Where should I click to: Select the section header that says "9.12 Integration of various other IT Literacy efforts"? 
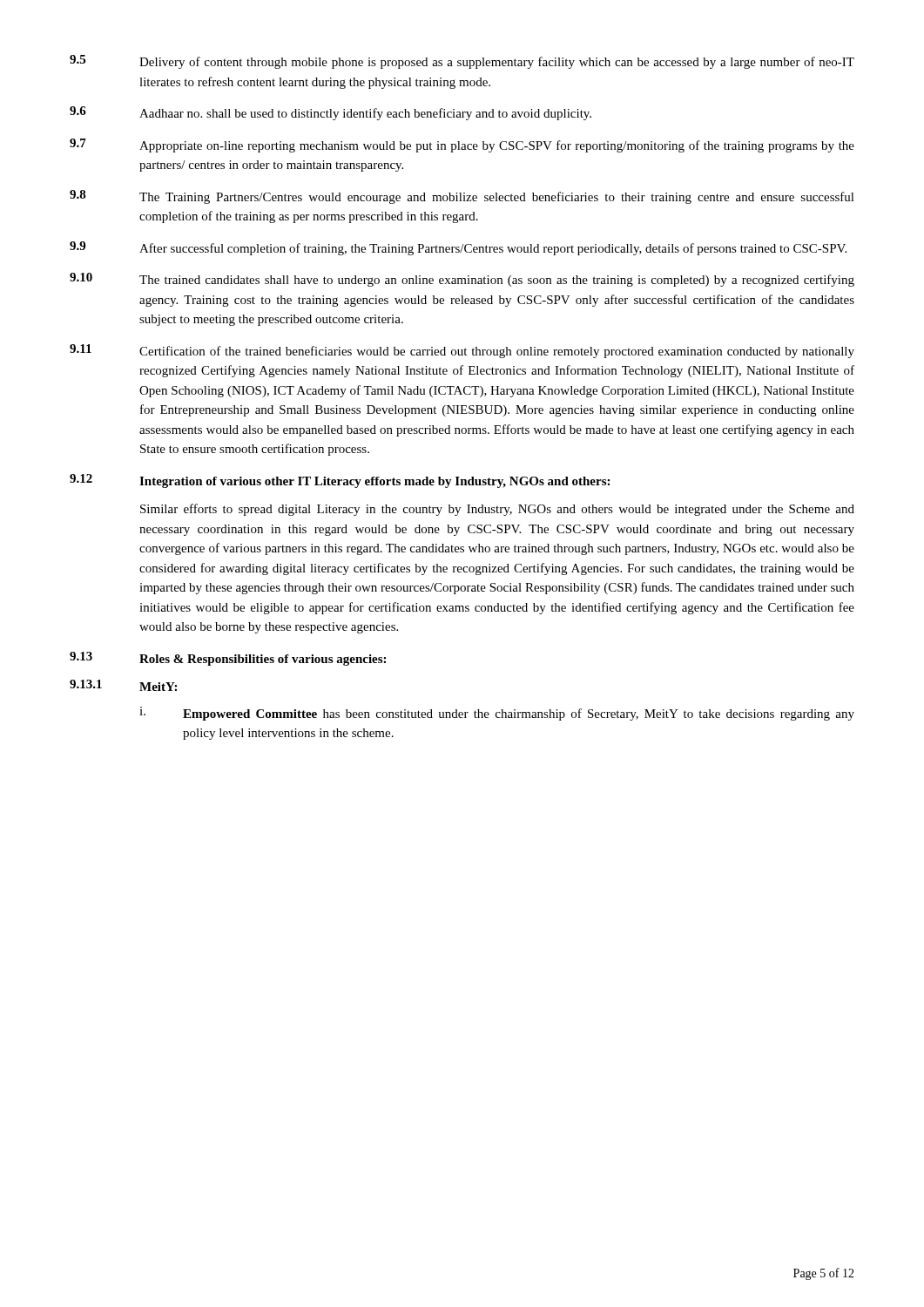click(462, 481)
